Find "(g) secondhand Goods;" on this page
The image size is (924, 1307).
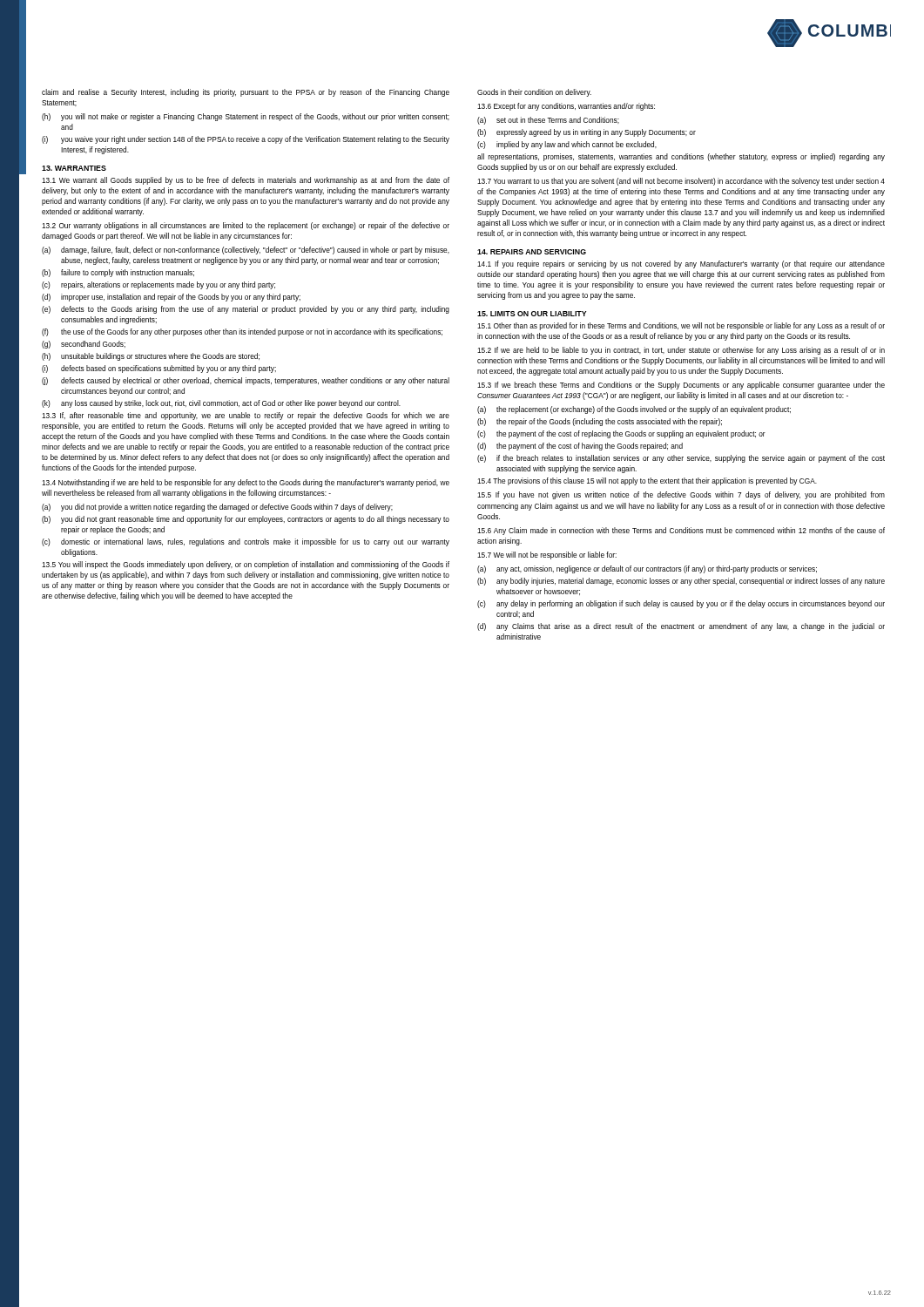(x=246, y=344)
